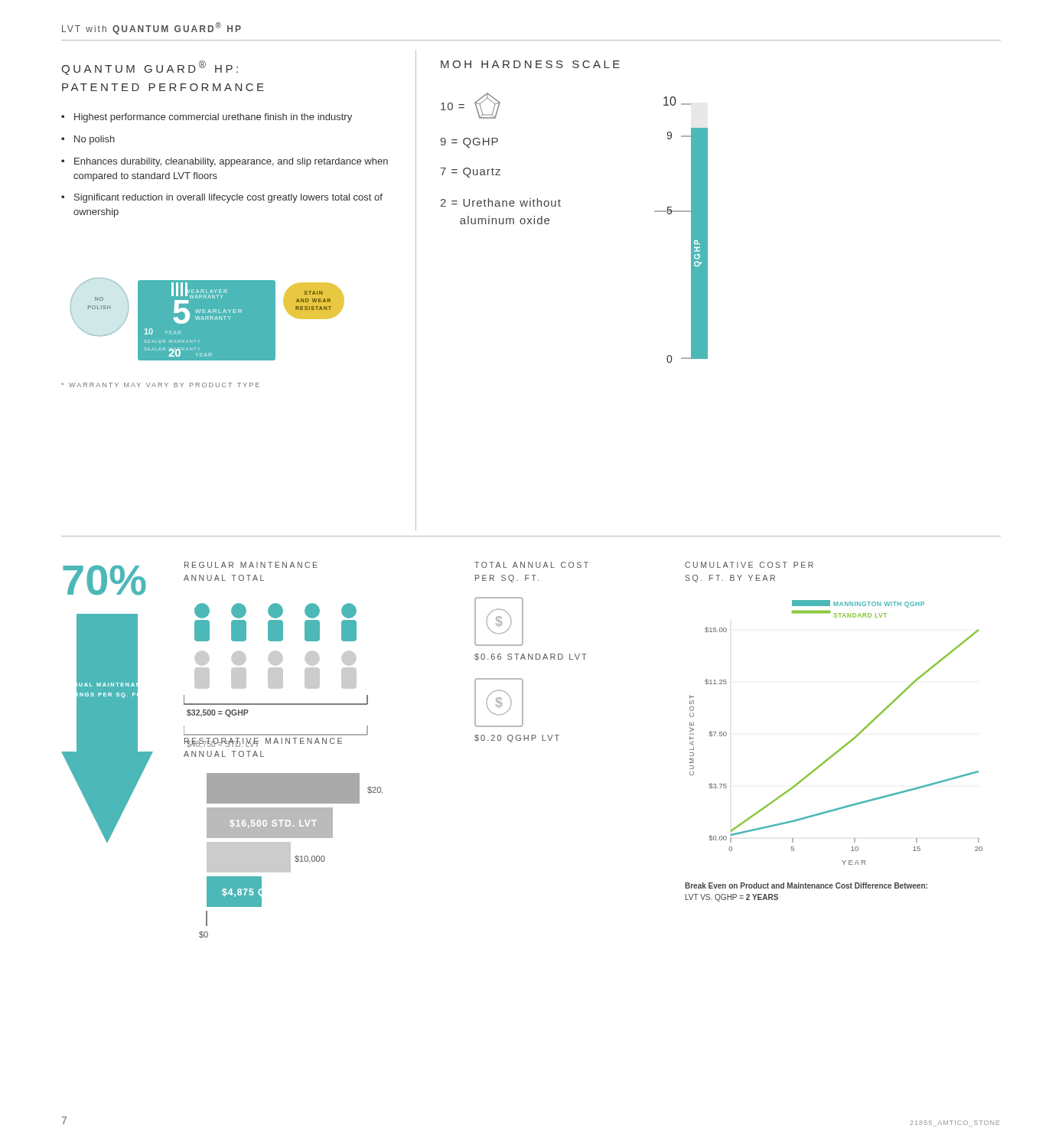Viewport: 1062px width, 1148px height.
Task: Locate the line chart
Action: click(x=842, y=736)
